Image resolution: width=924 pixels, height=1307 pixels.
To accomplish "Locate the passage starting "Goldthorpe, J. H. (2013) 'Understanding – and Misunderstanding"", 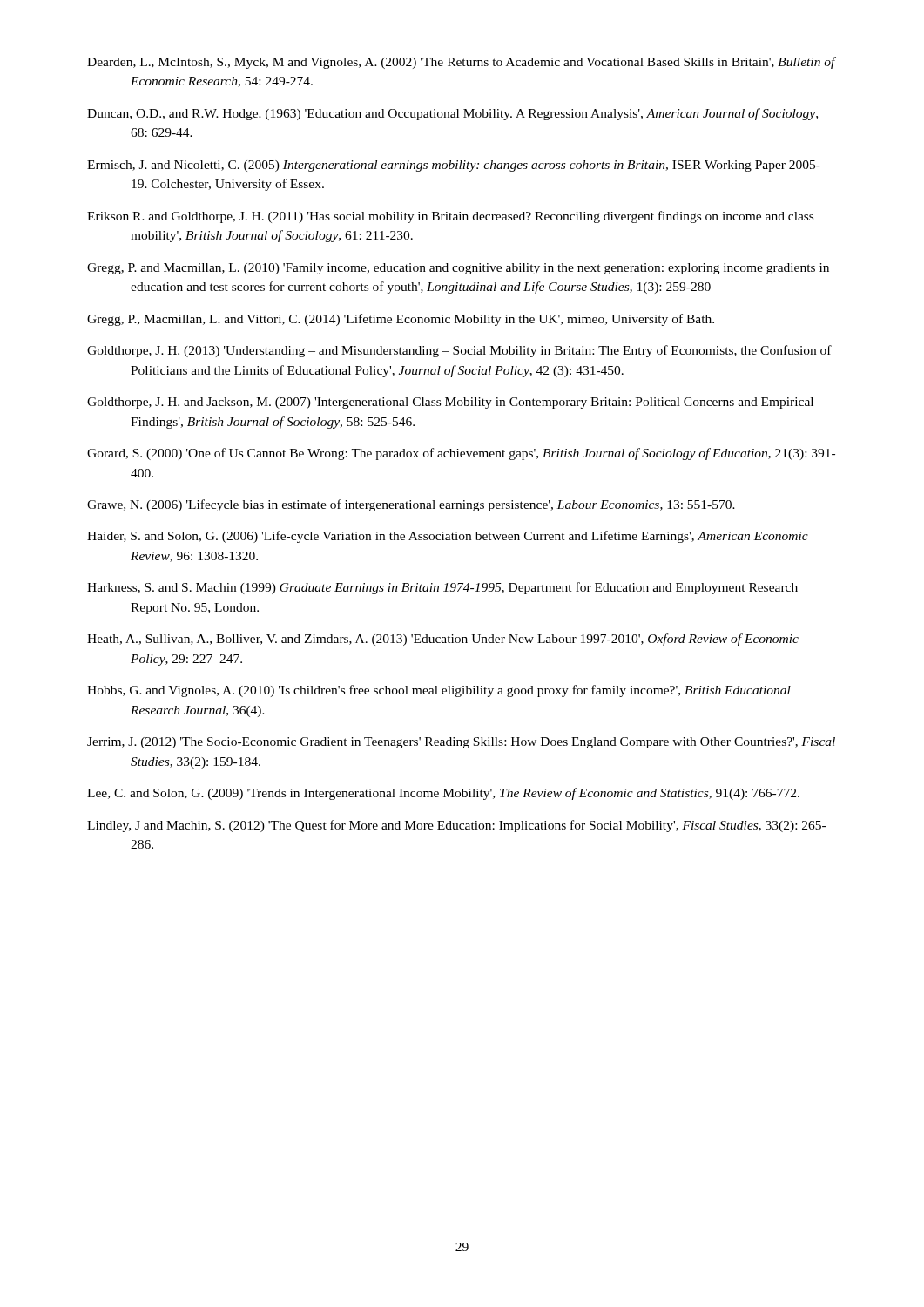I will tap(459, 360).
